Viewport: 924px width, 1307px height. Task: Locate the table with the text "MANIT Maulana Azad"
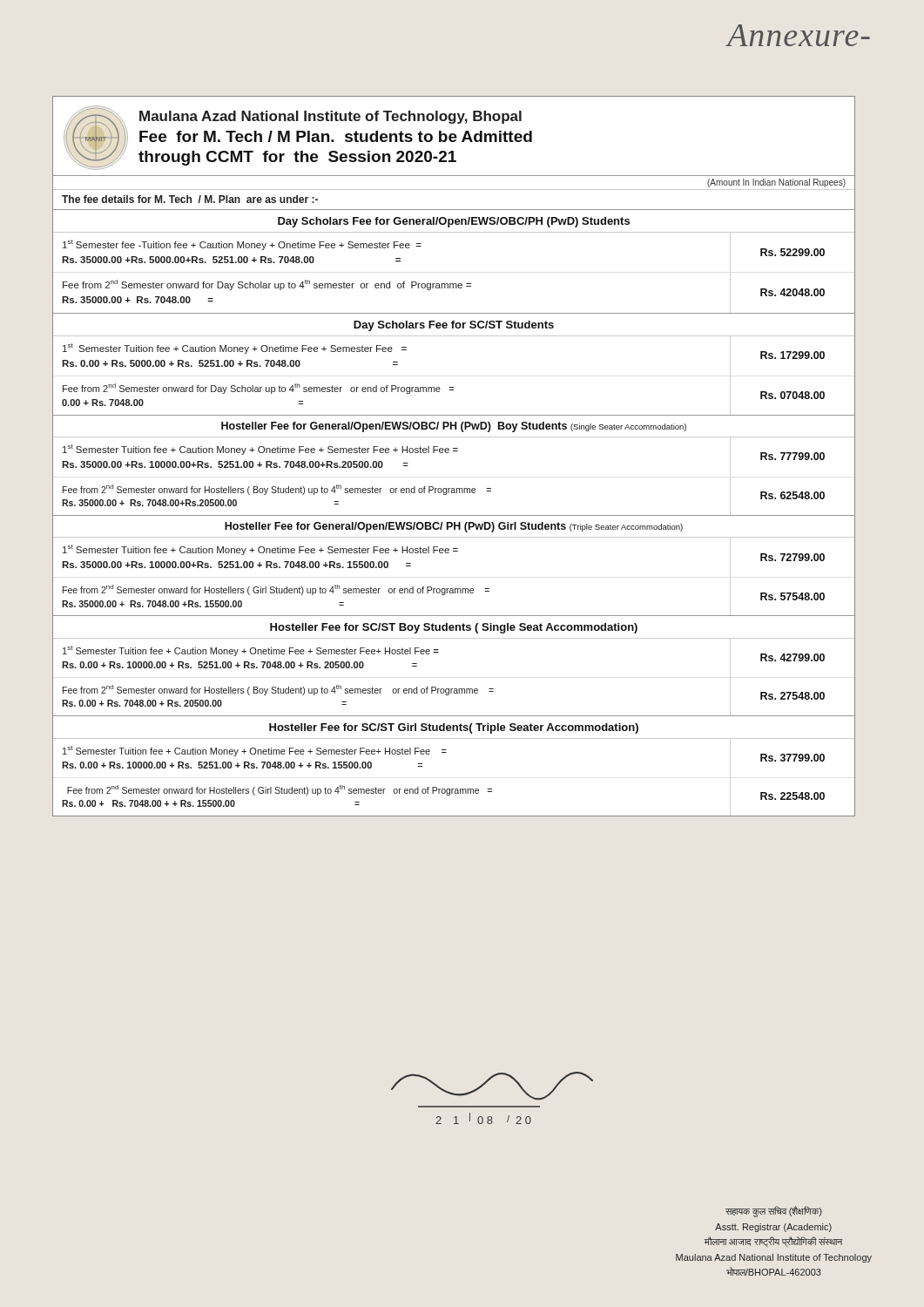(x=454, y=456)
